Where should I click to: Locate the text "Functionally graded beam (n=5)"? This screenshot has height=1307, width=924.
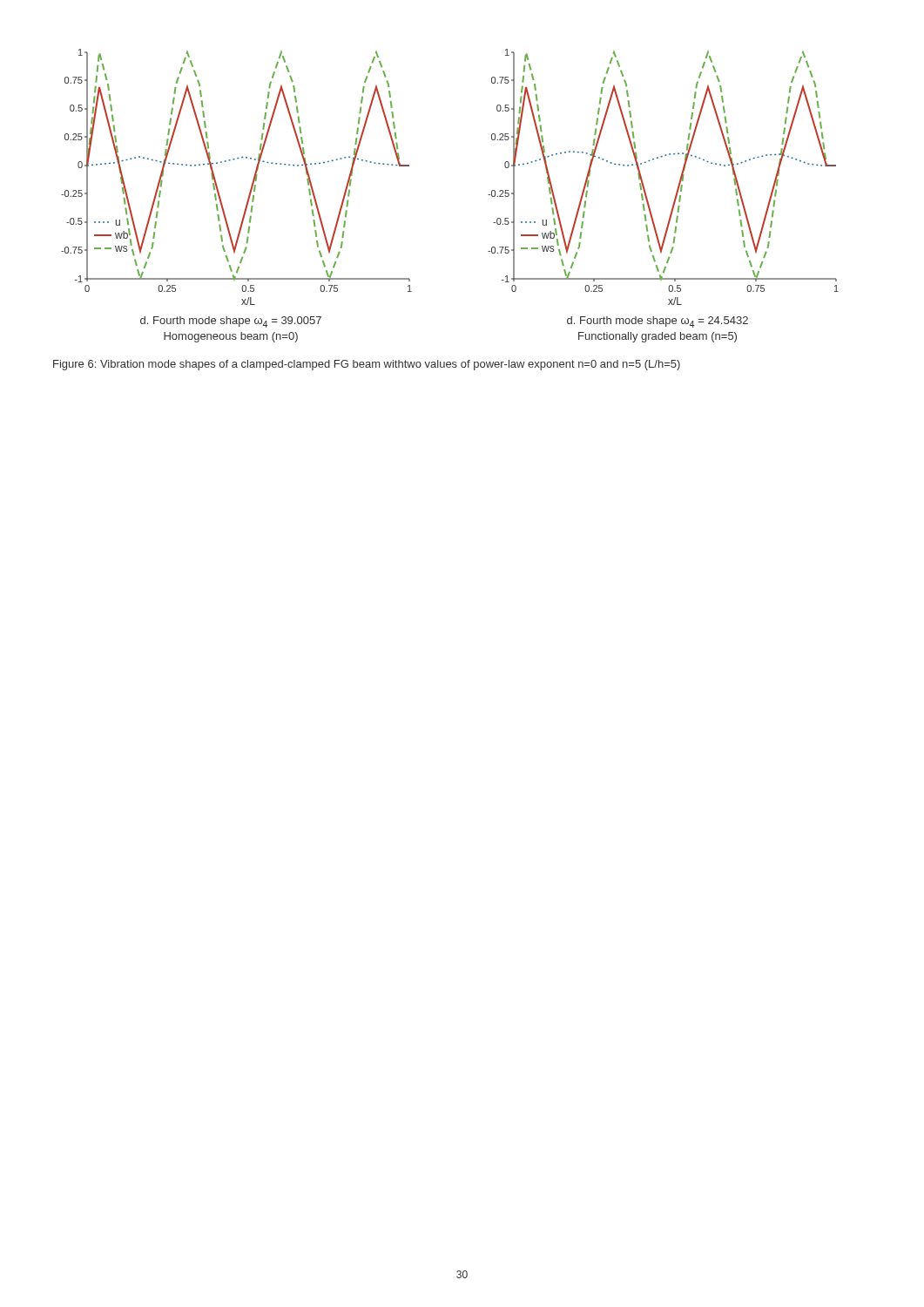coord(658,336)
